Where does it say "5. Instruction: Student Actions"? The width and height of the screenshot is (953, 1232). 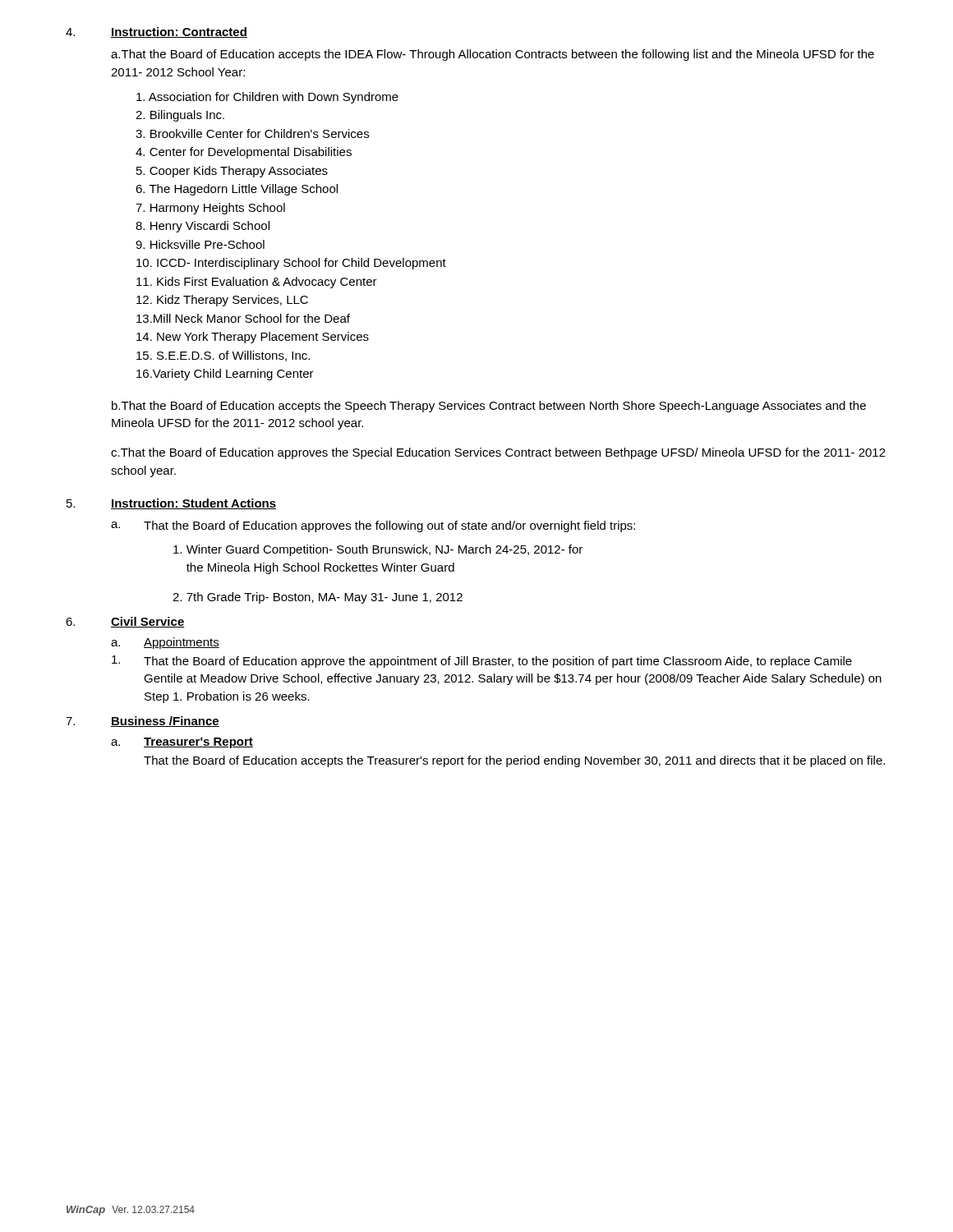click(171, 503)
